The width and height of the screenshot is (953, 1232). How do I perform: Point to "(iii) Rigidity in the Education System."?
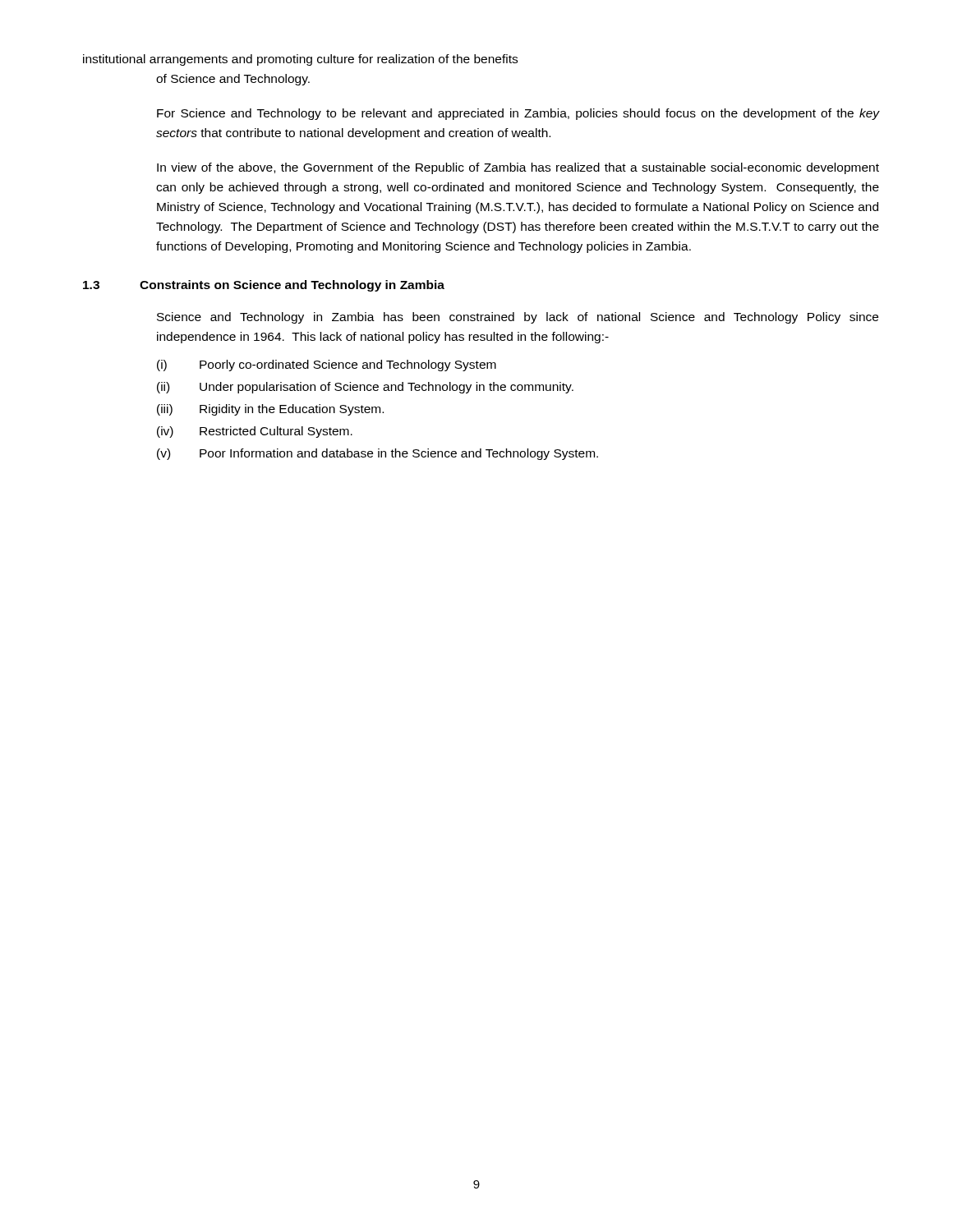pyautogui.click(x=270, y=410)
